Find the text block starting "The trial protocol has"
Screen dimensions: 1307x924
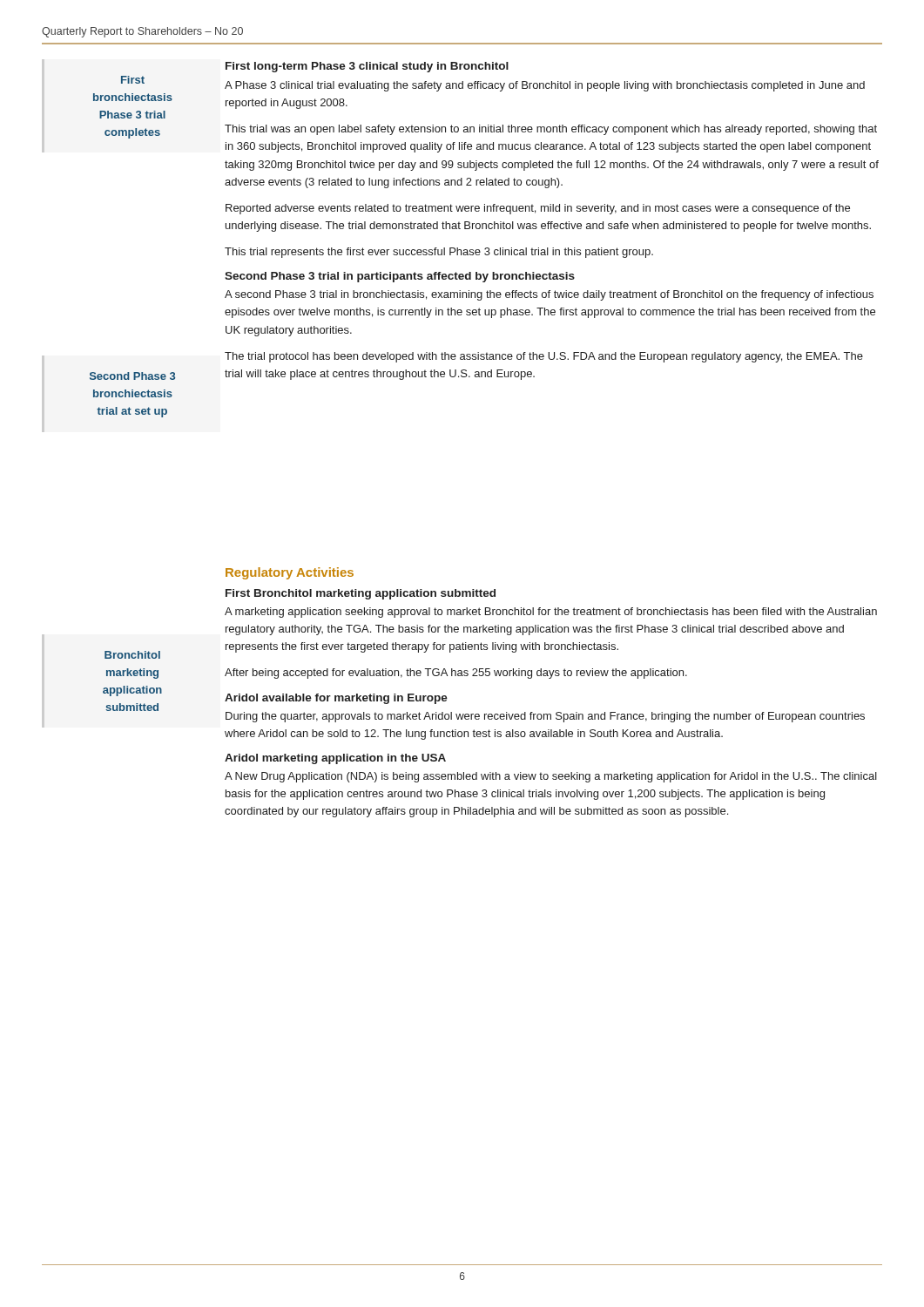coord(544,364)
